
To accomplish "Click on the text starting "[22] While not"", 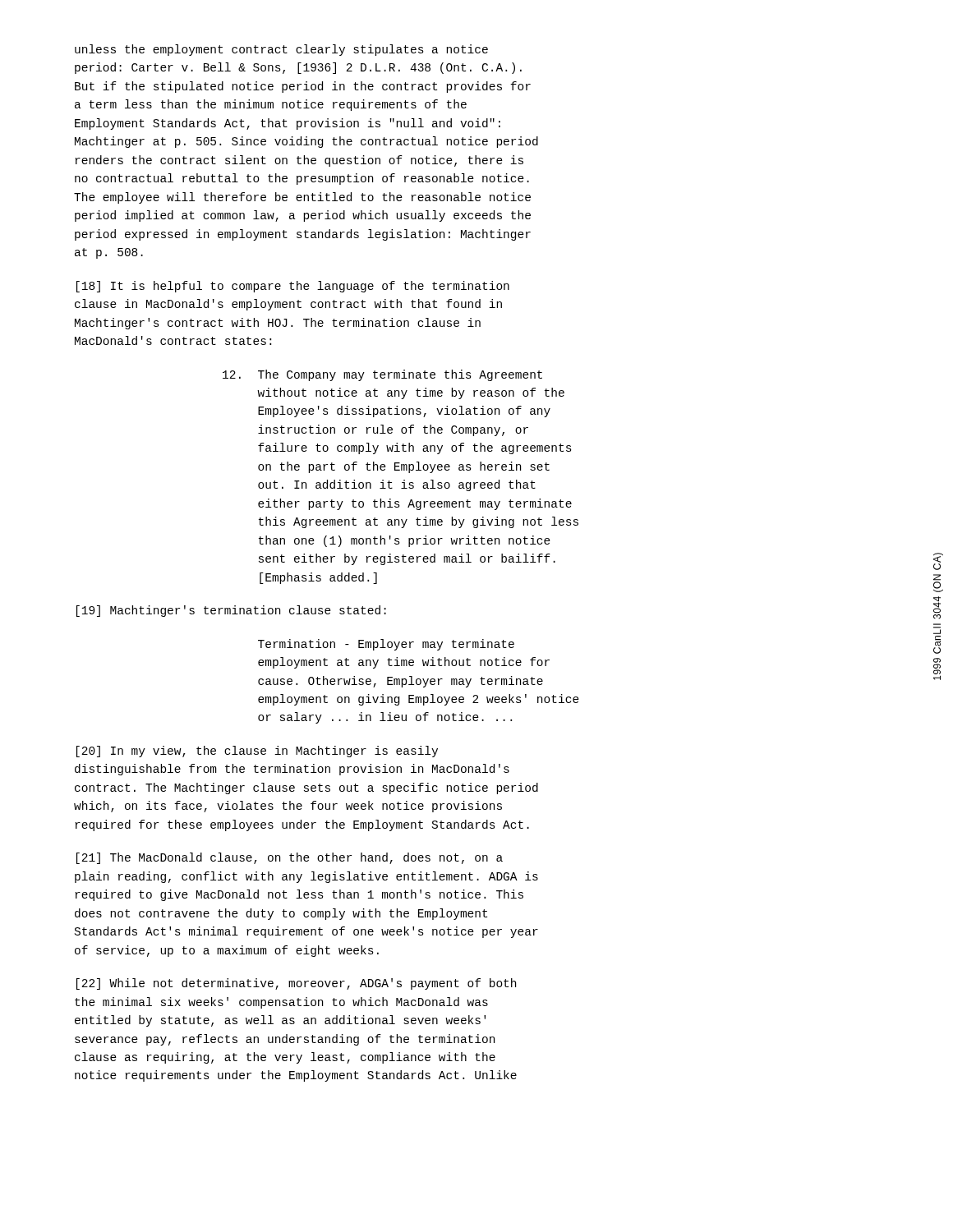I will (x=296, y=1030).
